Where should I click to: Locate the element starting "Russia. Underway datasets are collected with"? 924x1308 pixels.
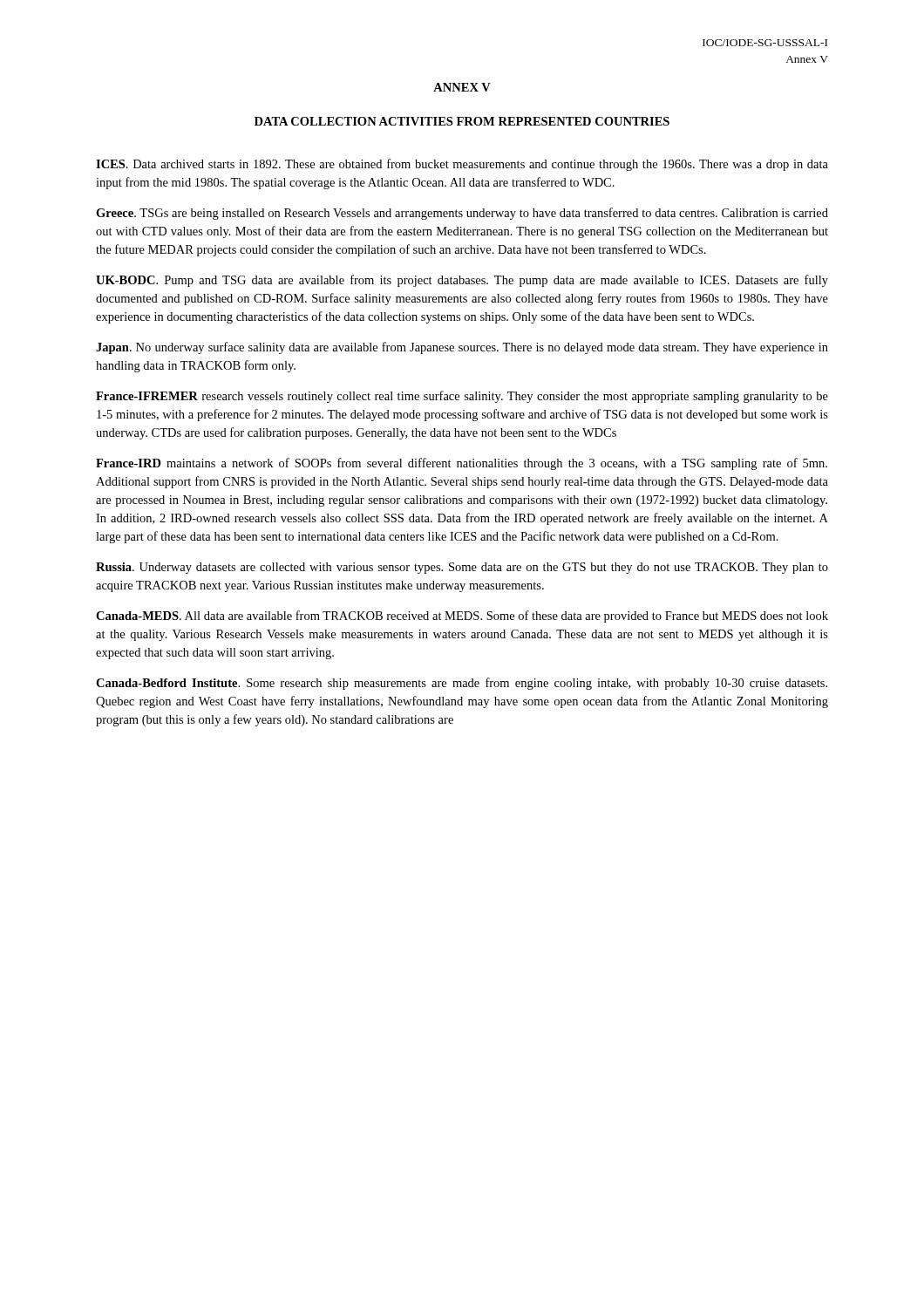[462, 576]
